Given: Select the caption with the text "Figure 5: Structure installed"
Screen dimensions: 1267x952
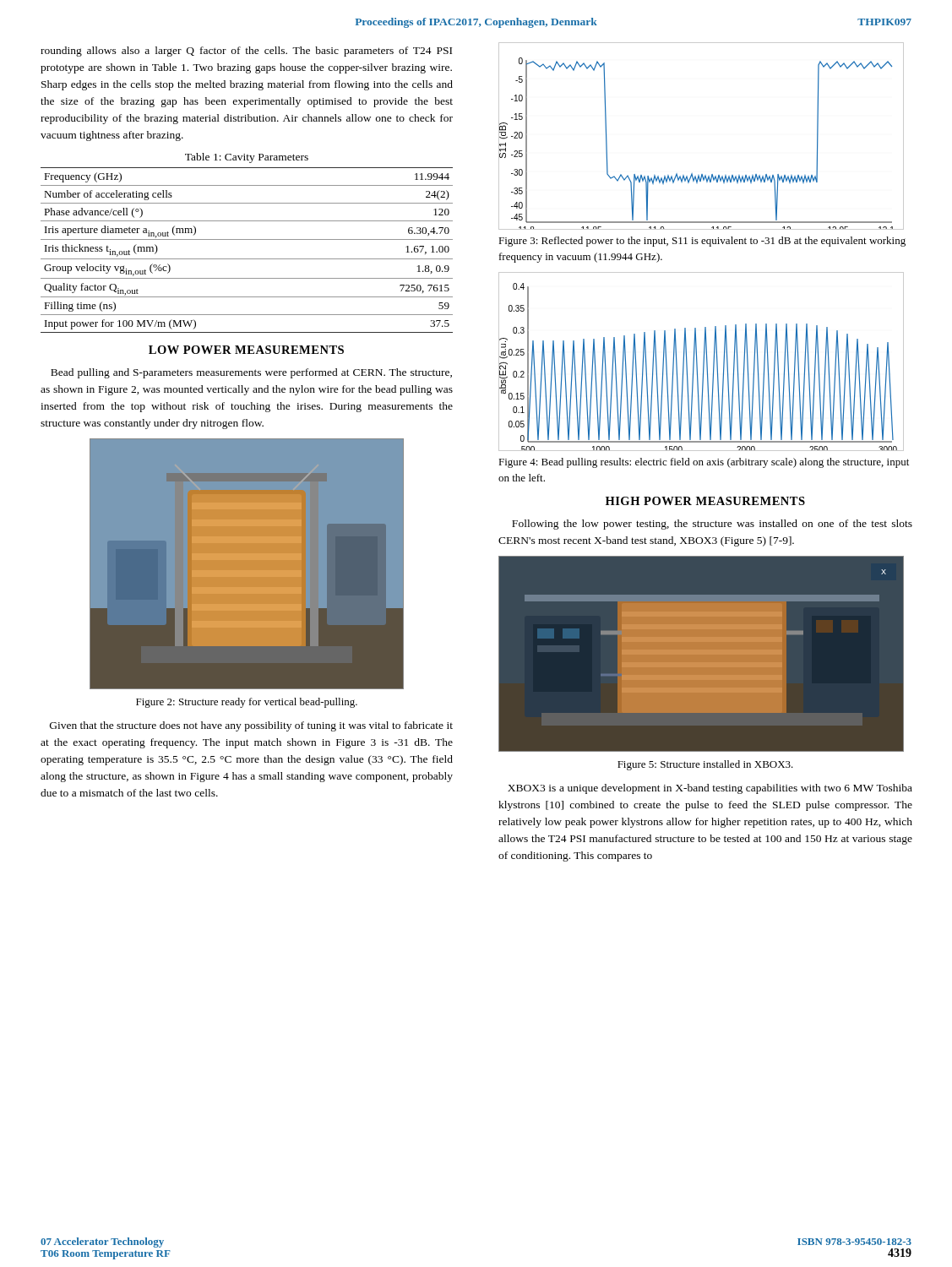Looking at the screenshot, I should (x=705, y=764).
